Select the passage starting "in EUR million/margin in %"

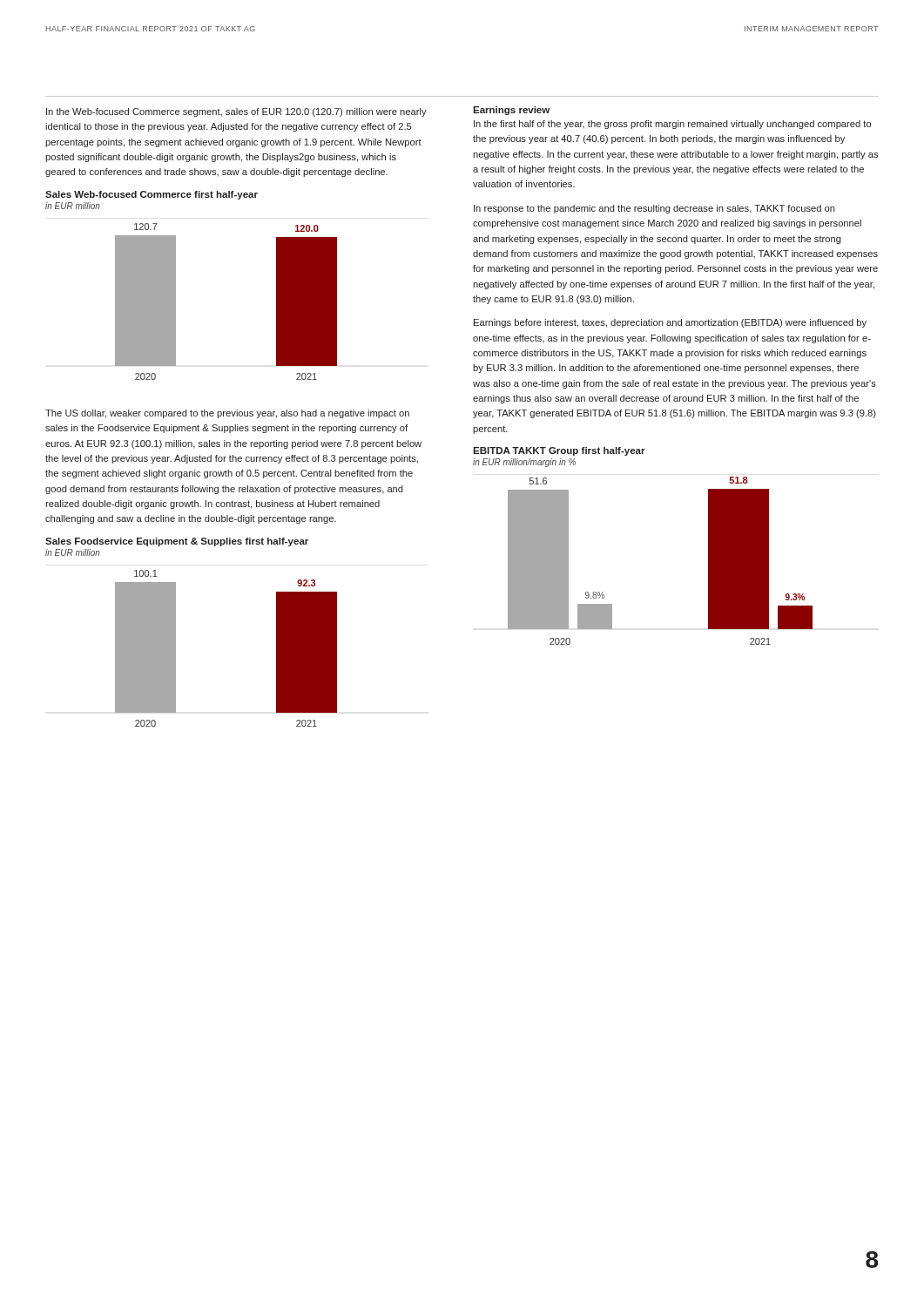pyautogui.click(x=524, y=462)
